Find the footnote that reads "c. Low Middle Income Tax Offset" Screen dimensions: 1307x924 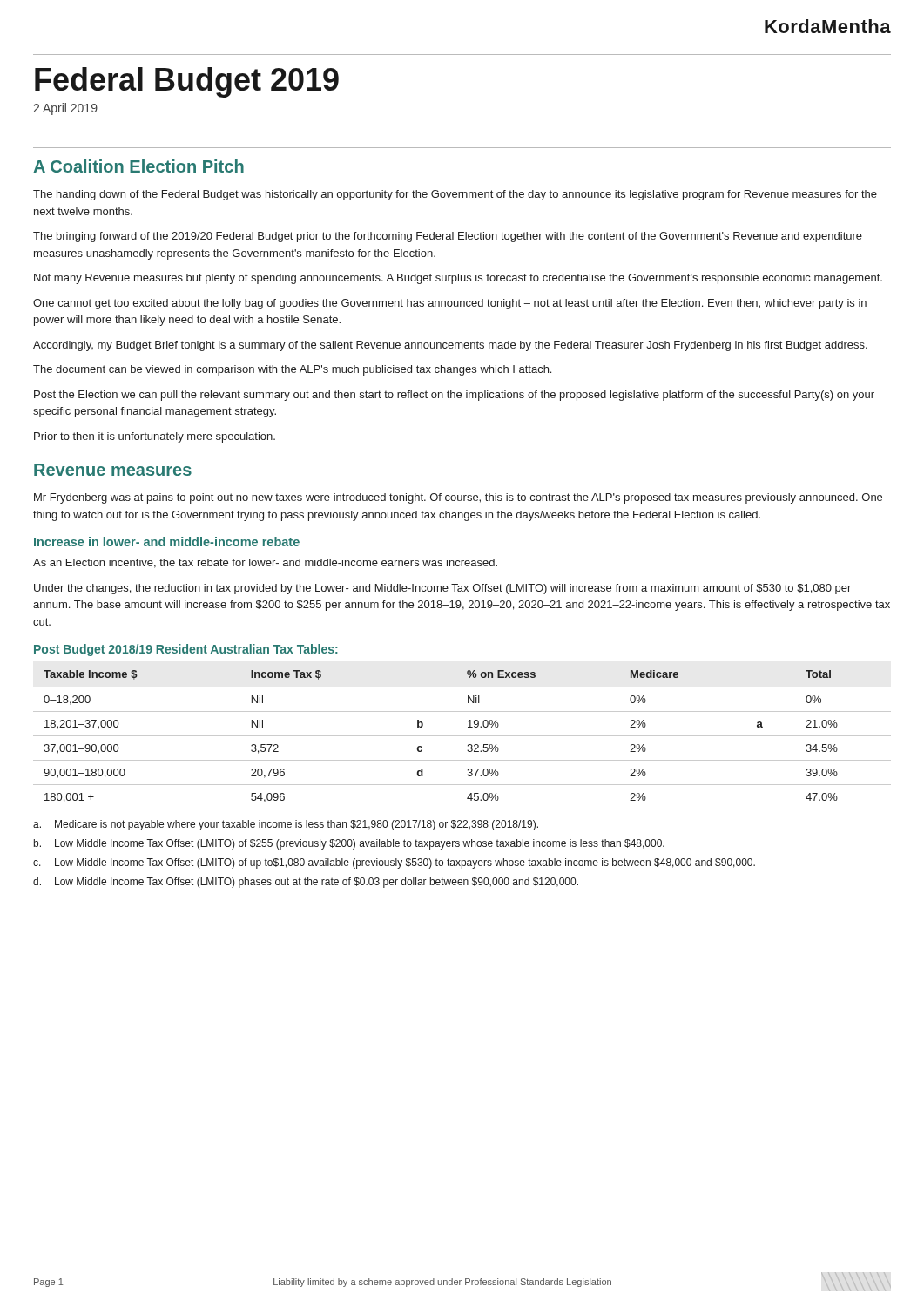(394, 863)
